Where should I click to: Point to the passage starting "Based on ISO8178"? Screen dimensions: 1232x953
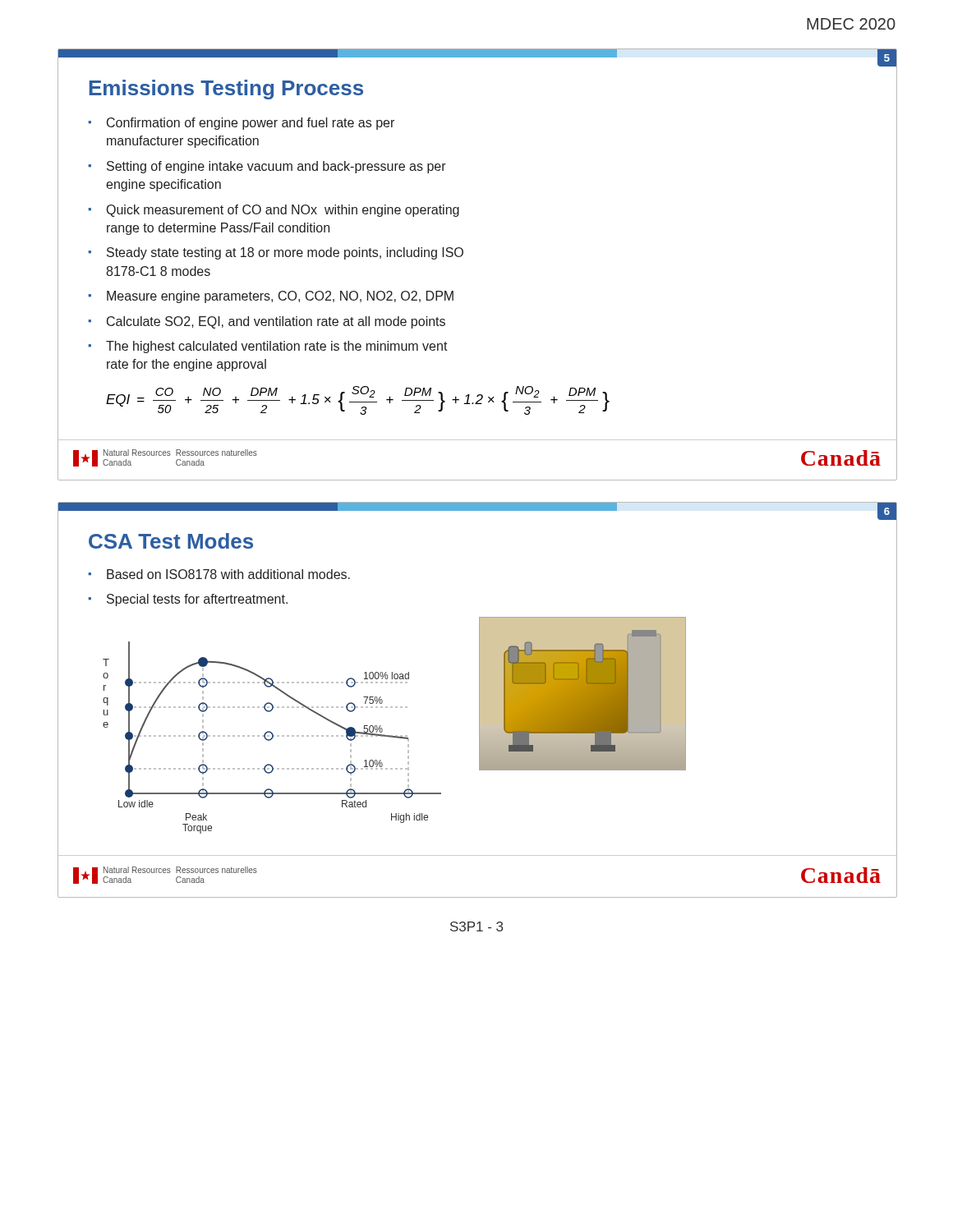(x=228, y=574)
